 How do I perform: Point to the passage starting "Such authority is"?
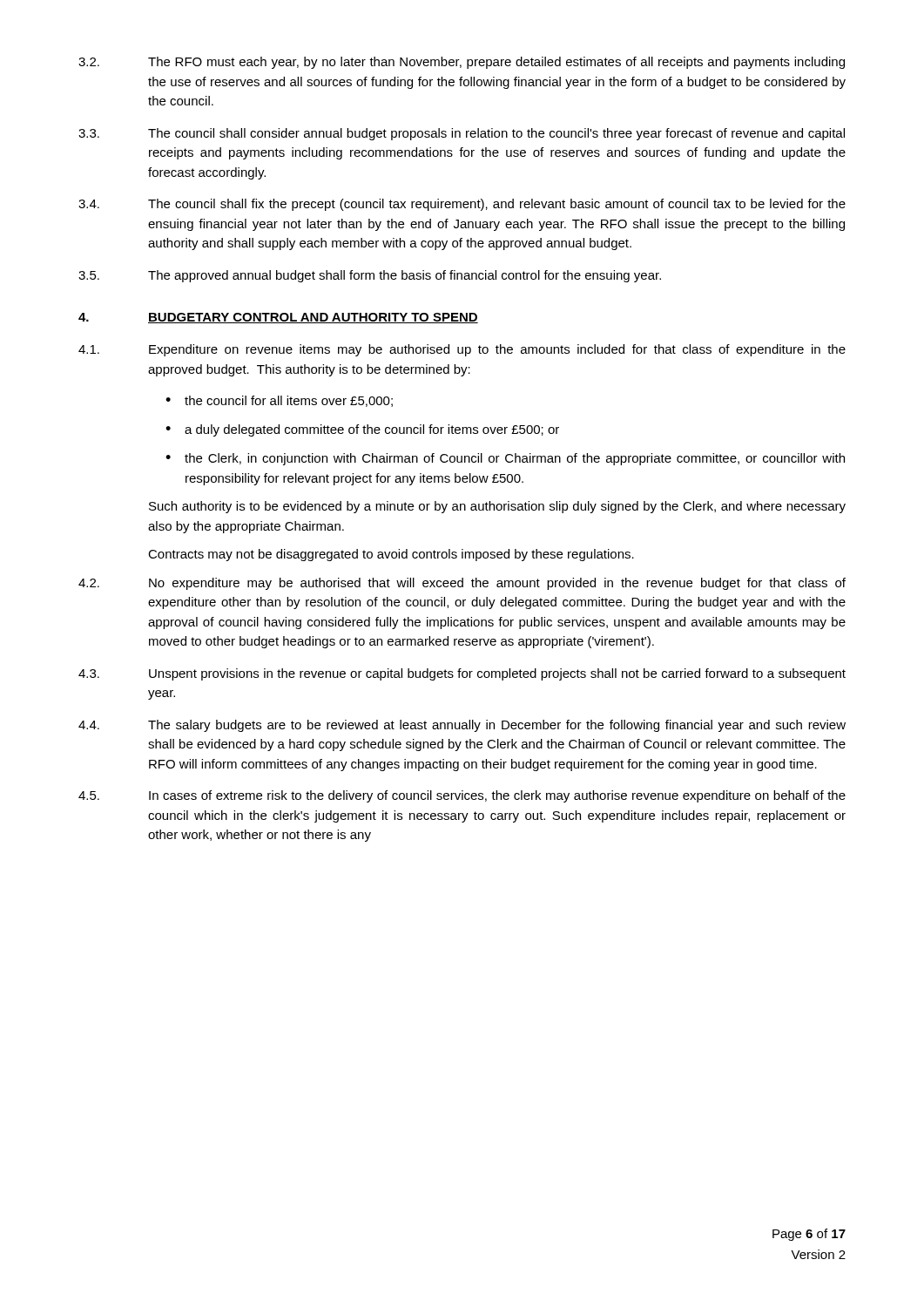tap(497, 516)
